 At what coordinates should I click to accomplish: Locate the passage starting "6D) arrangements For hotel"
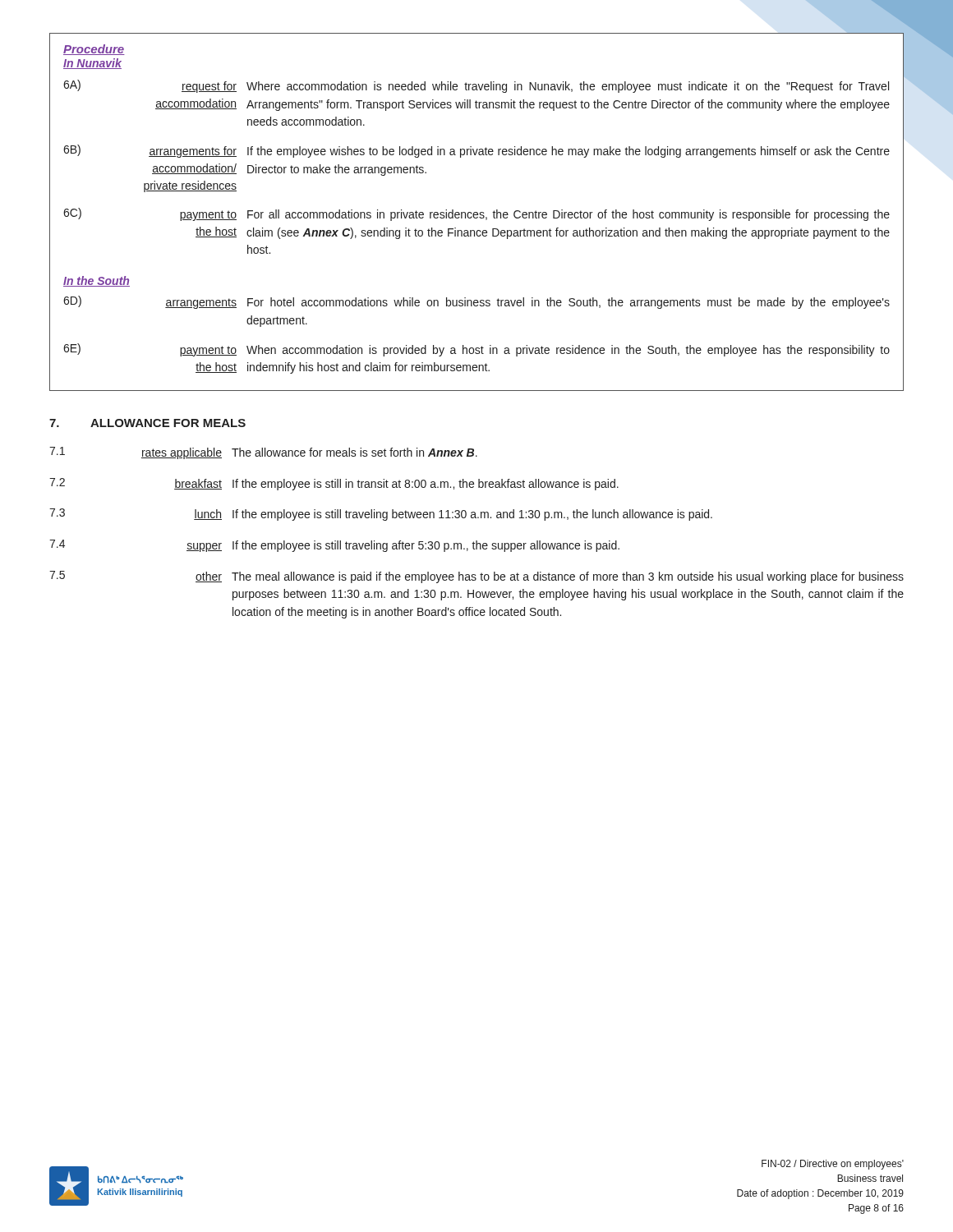click(x=476, y=312)
